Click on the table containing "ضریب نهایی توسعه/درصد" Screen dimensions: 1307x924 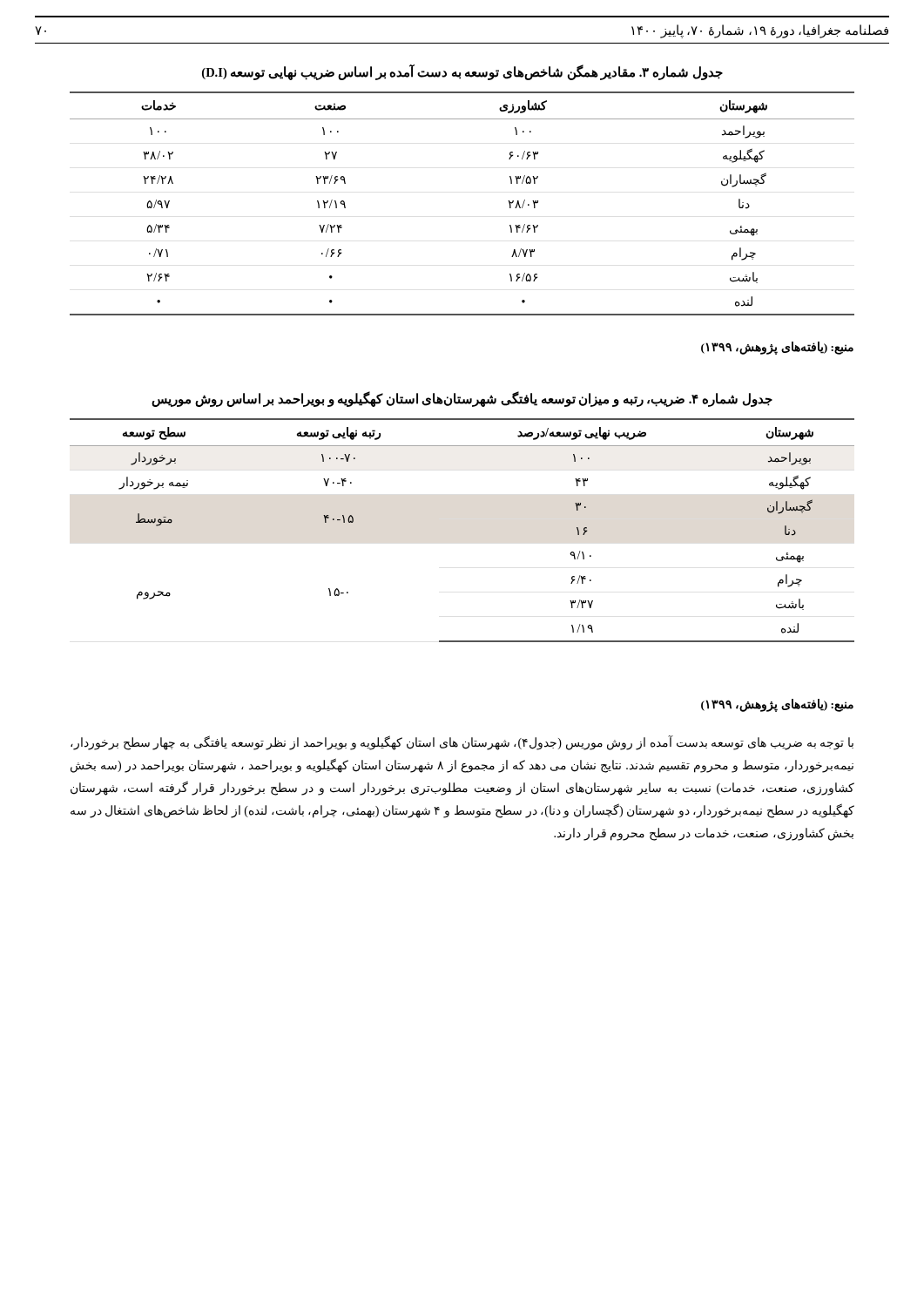click(x=462, y=530)
